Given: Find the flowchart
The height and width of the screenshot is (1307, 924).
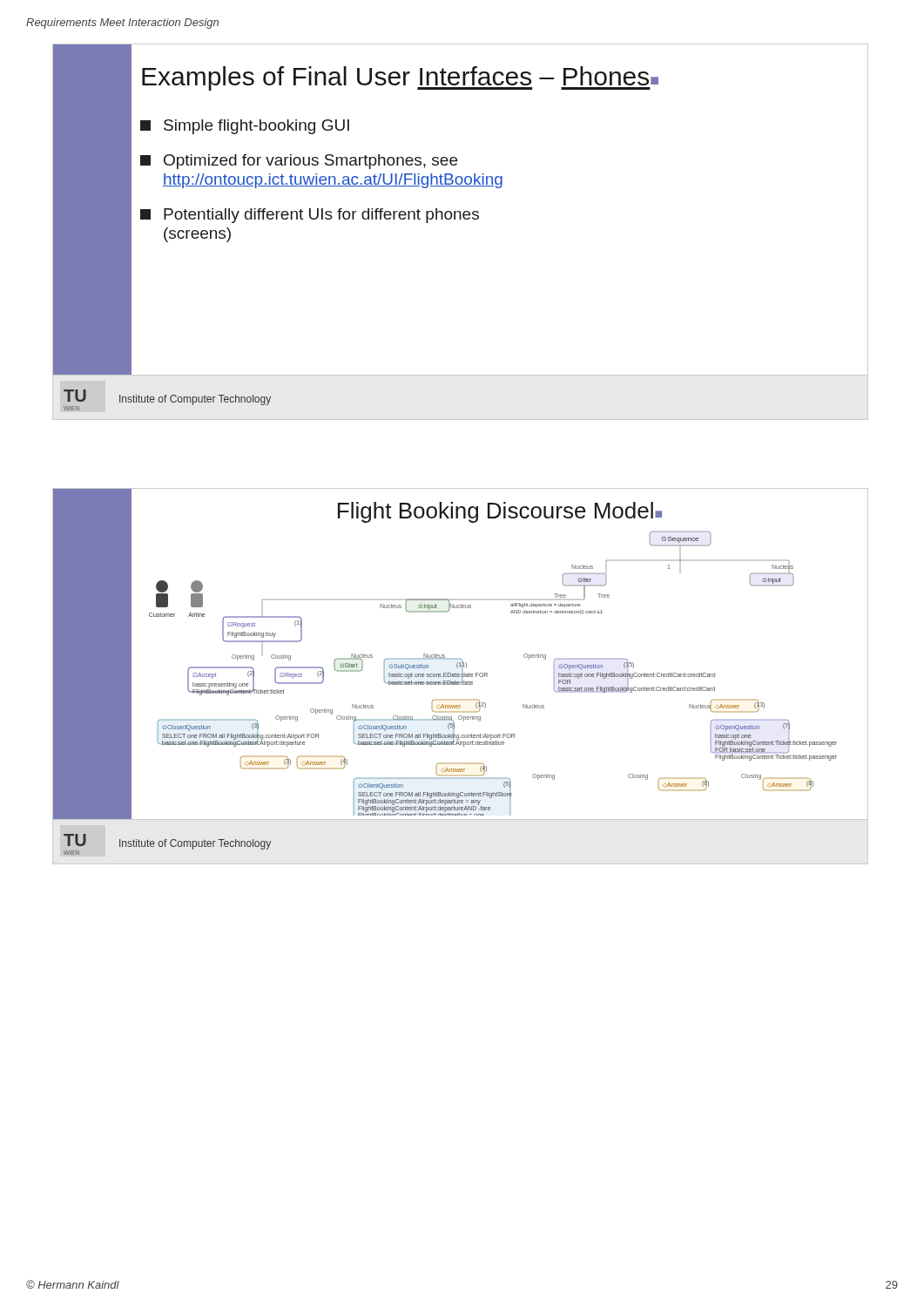Looking at the screenshot, I should pos(460,676).
